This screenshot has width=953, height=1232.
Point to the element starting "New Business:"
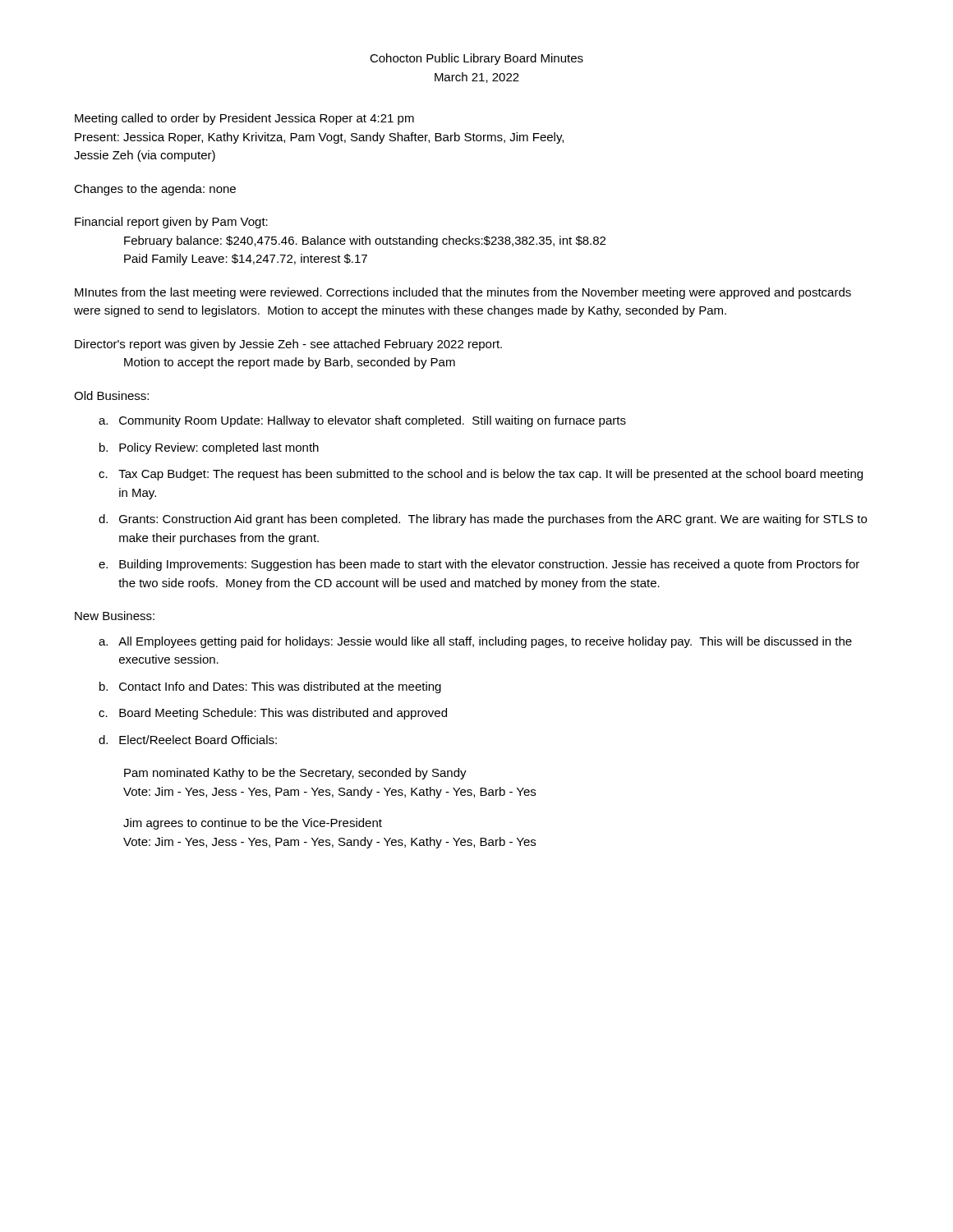point(115,616)
